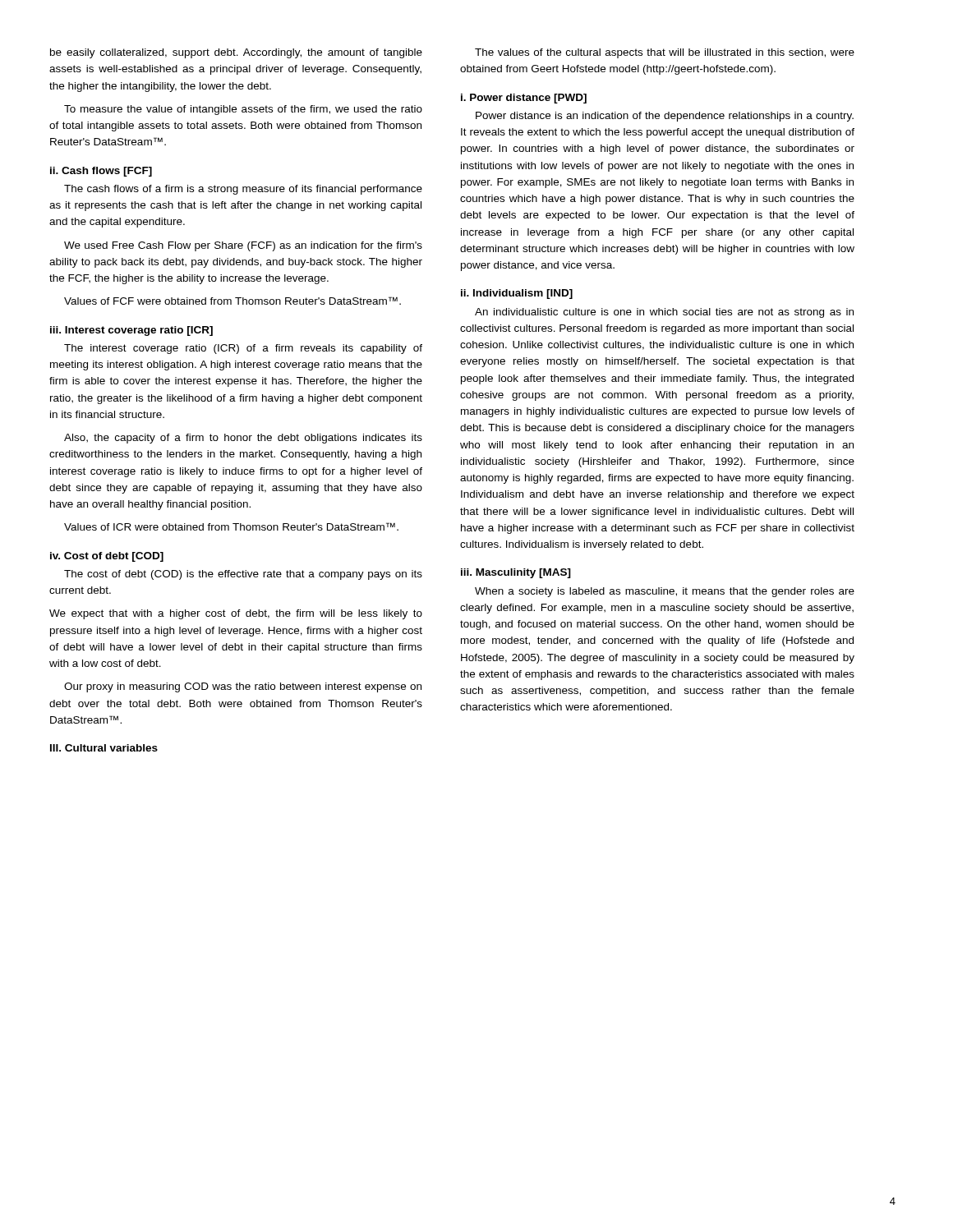Click on the element starting "The cash flows of a firm is"
The height and width of the screenshot is (1232, 953).
pyautogui.click(x=236, y=205)
